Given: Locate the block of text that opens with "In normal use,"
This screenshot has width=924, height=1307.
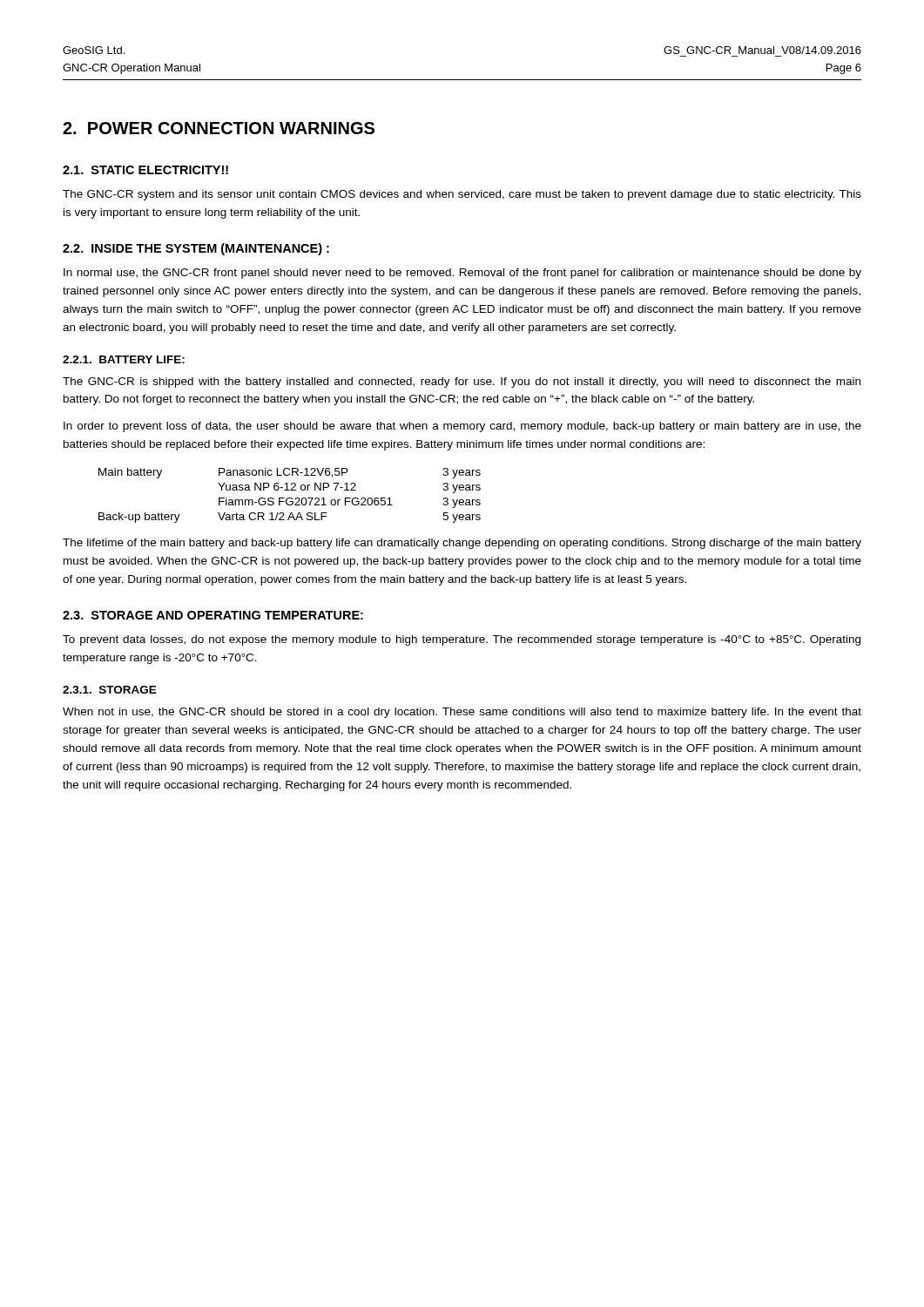Looking at the screenshot, I should click(x=462, y=300).
